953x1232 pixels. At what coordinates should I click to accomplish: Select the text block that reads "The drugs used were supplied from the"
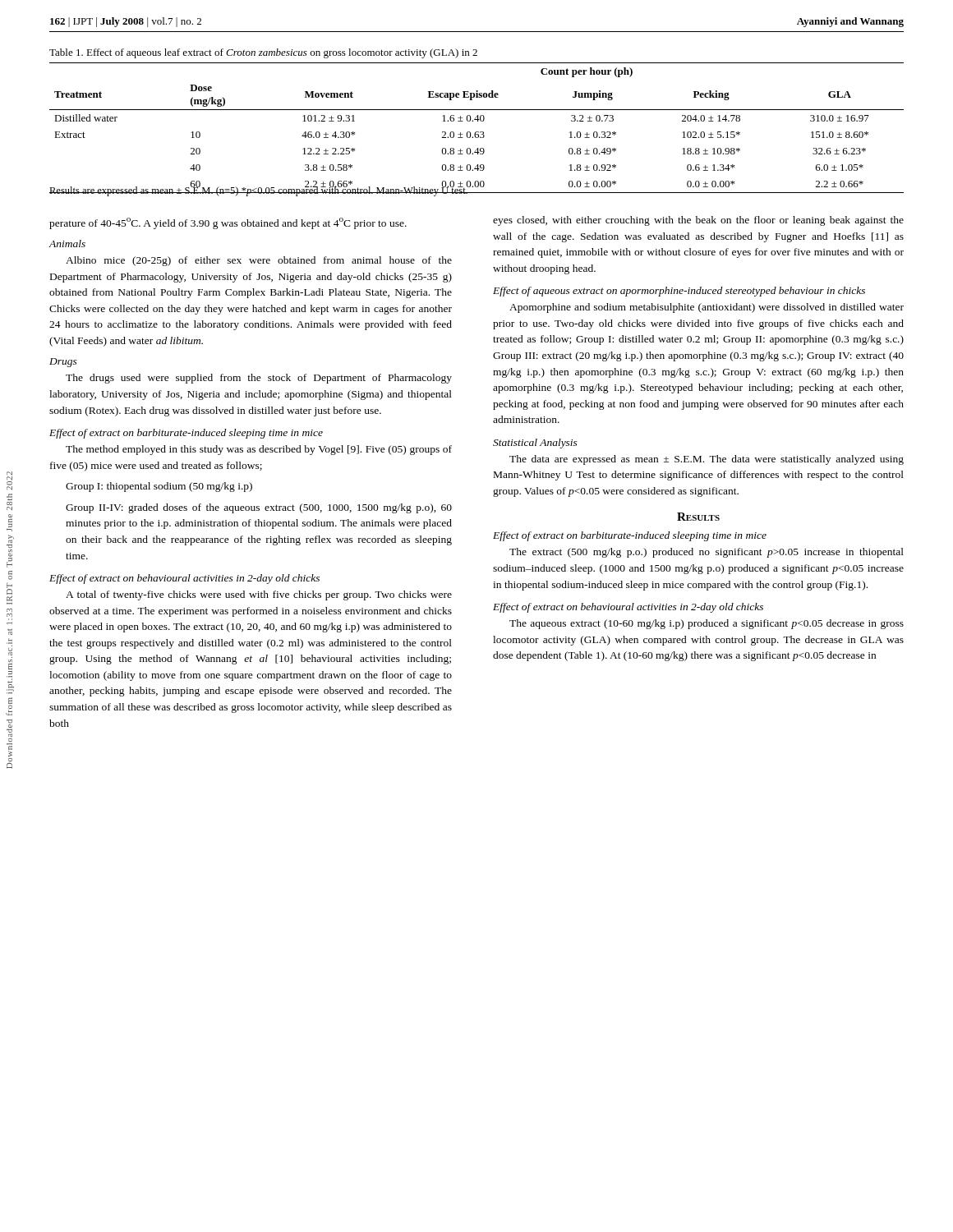pos(251,394)
